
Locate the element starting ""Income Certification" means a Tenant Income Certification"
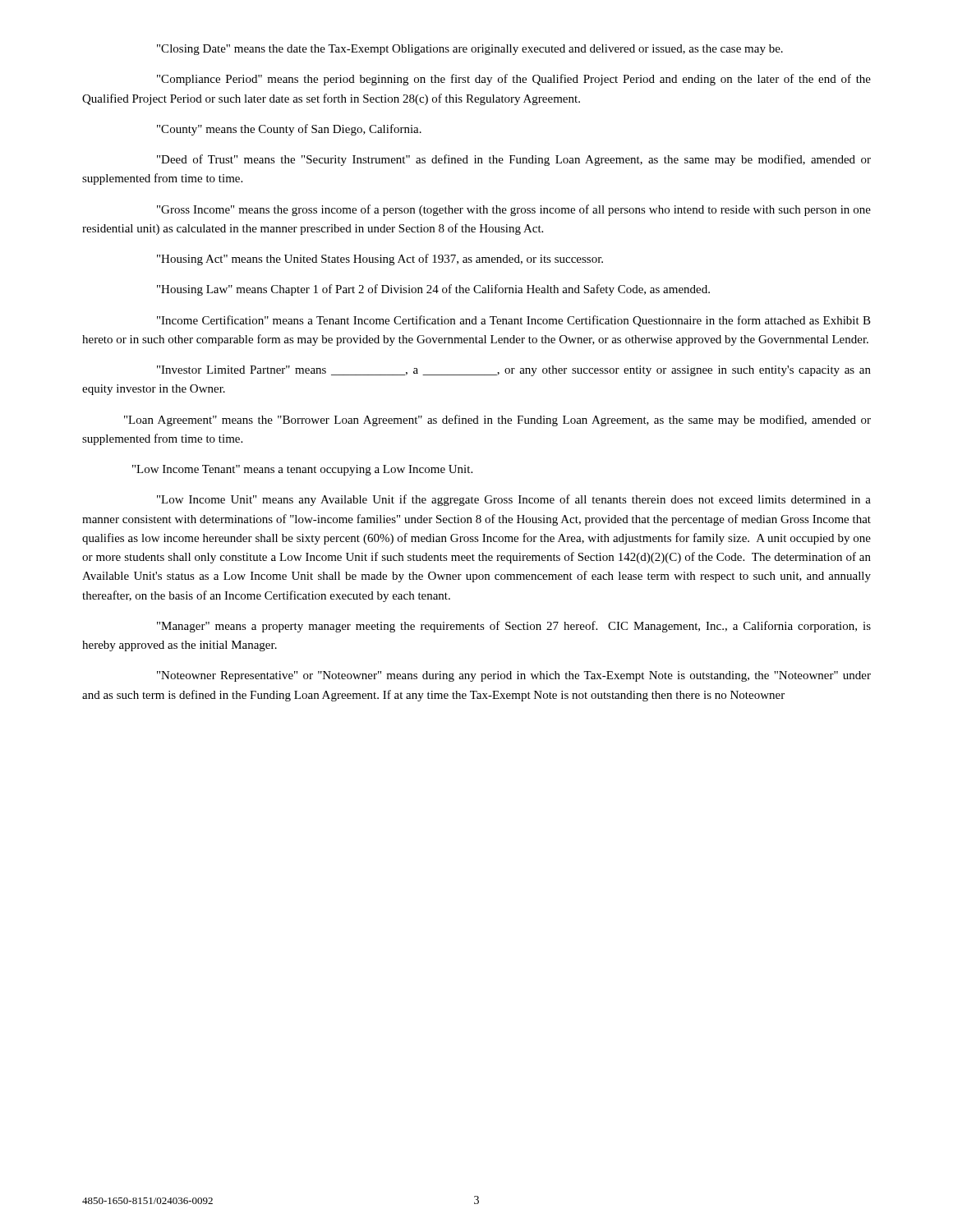pyautogui.click(x=476, y=329)
